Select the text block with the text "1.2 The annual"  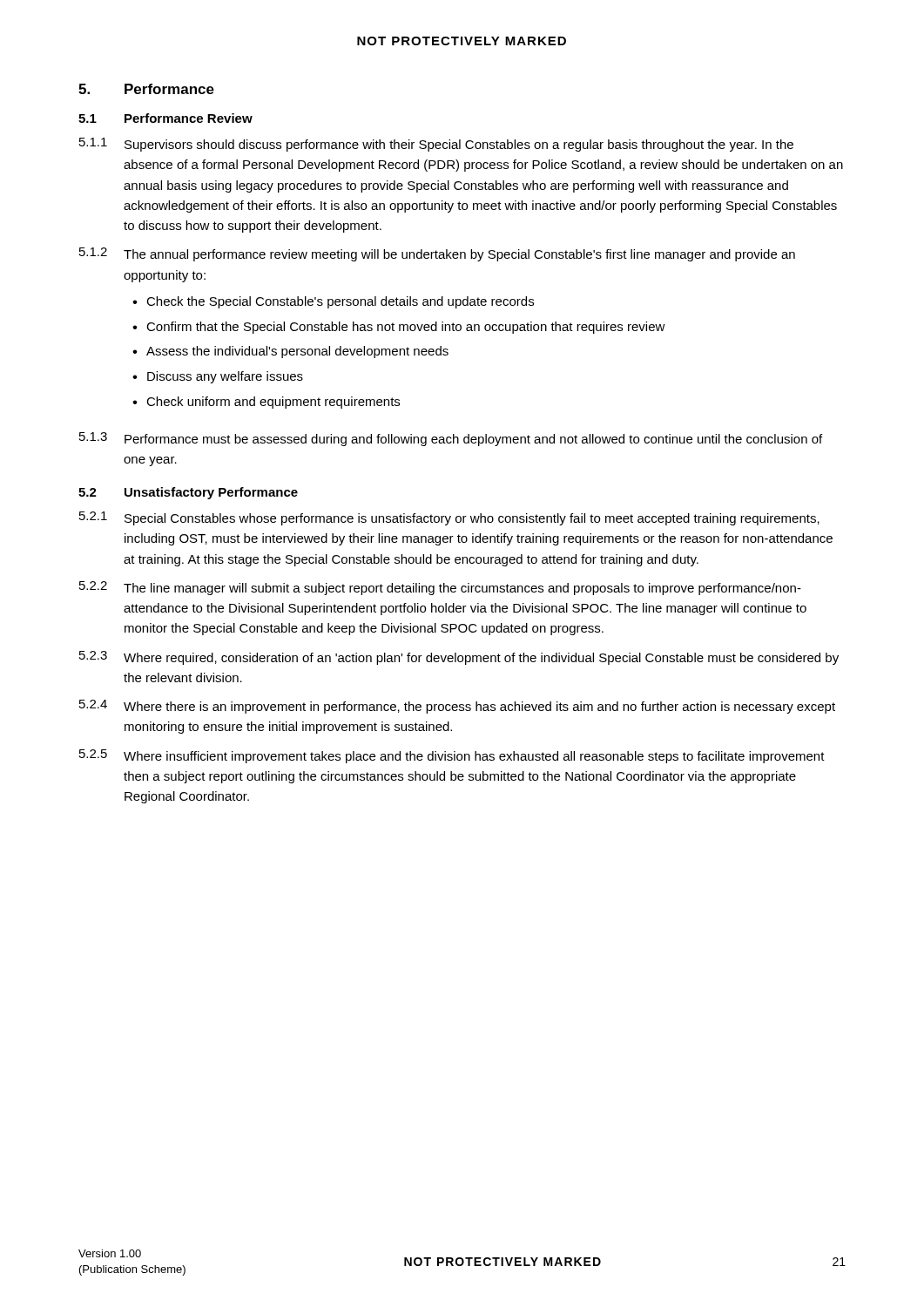click(462, 332)
